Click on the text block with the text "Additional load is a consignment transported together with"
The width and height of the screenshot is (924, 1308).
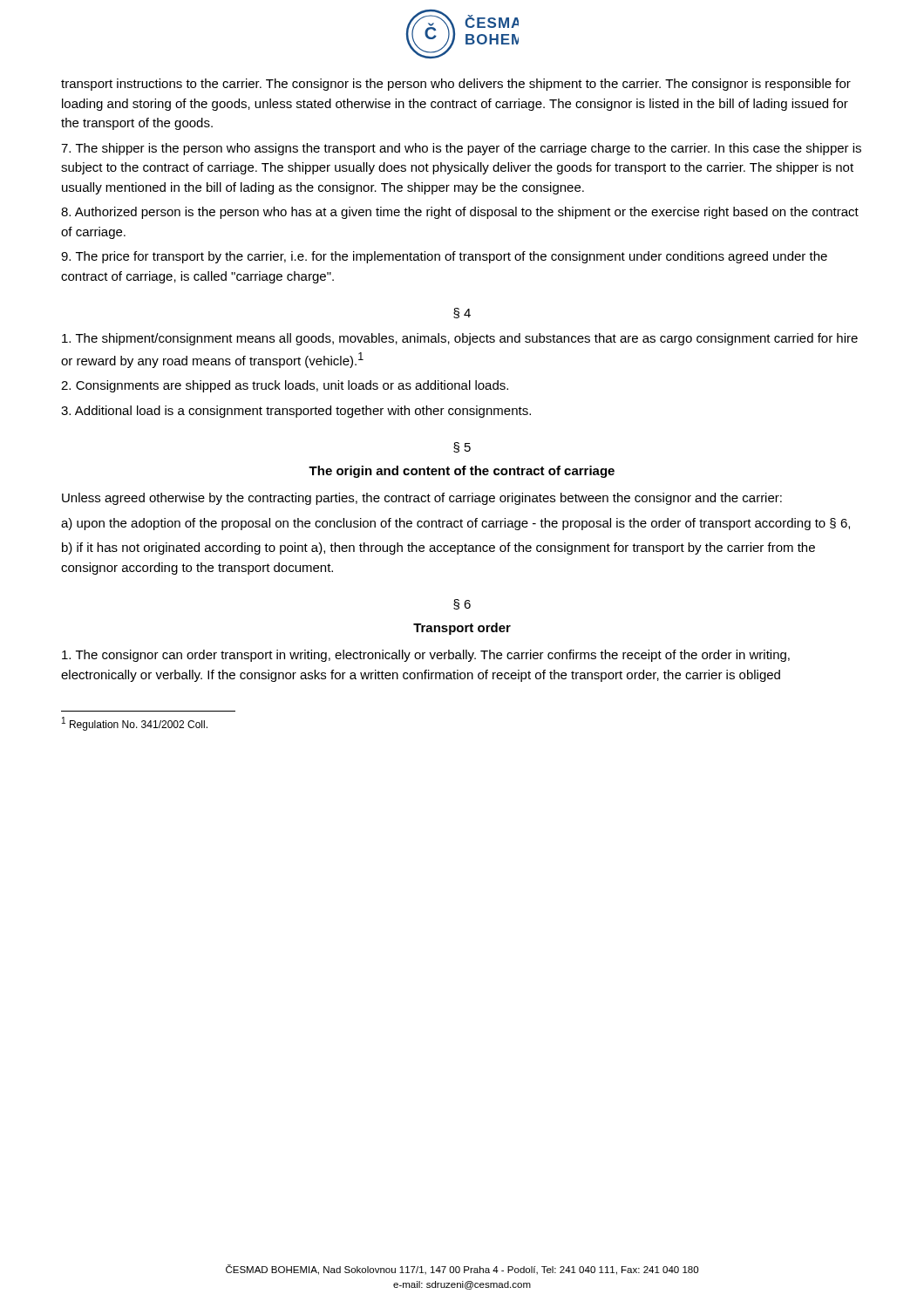click(462, 410)
